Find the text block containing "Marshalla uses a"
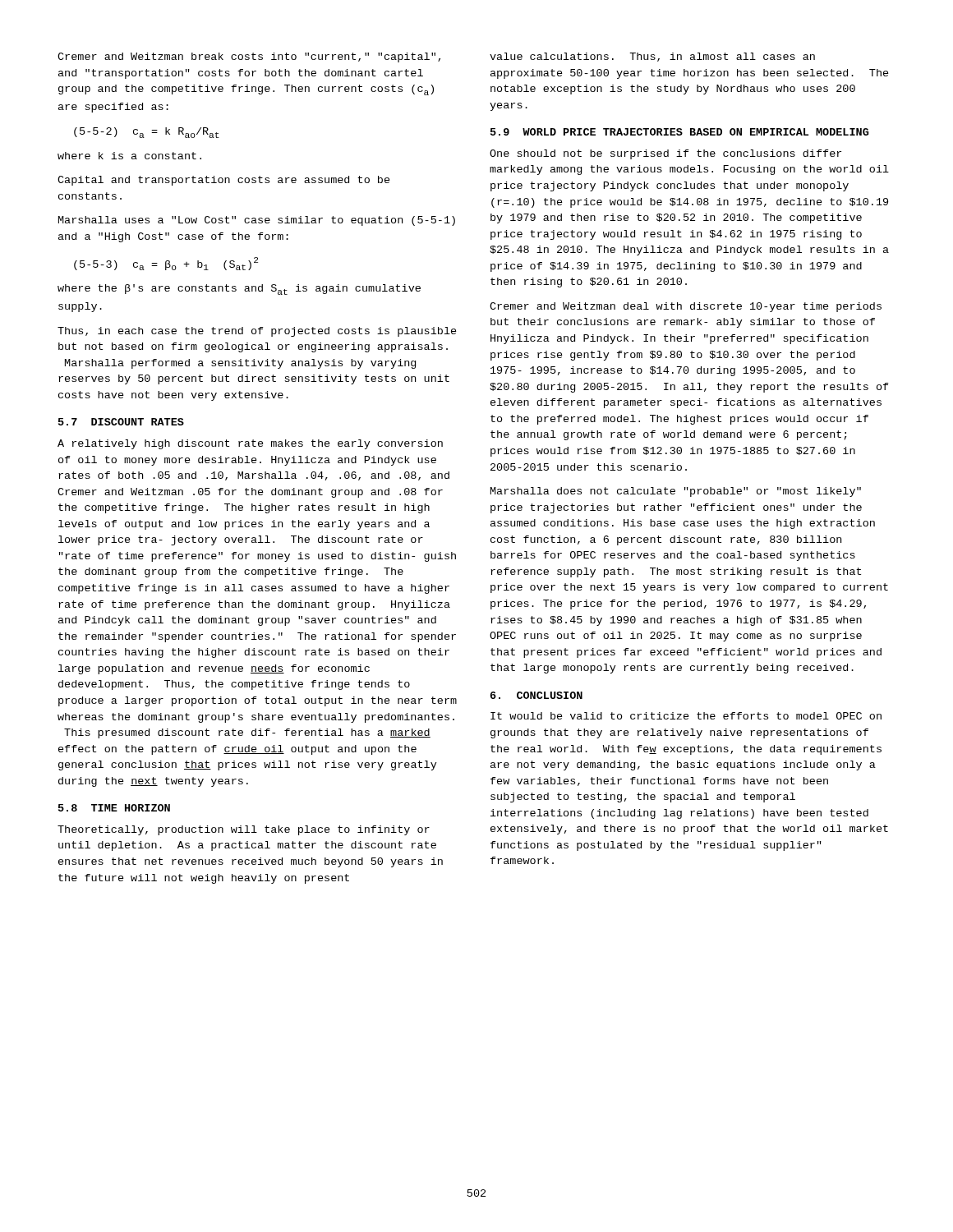This screenshot has height=1232, width=953. [x=257, y=229]
